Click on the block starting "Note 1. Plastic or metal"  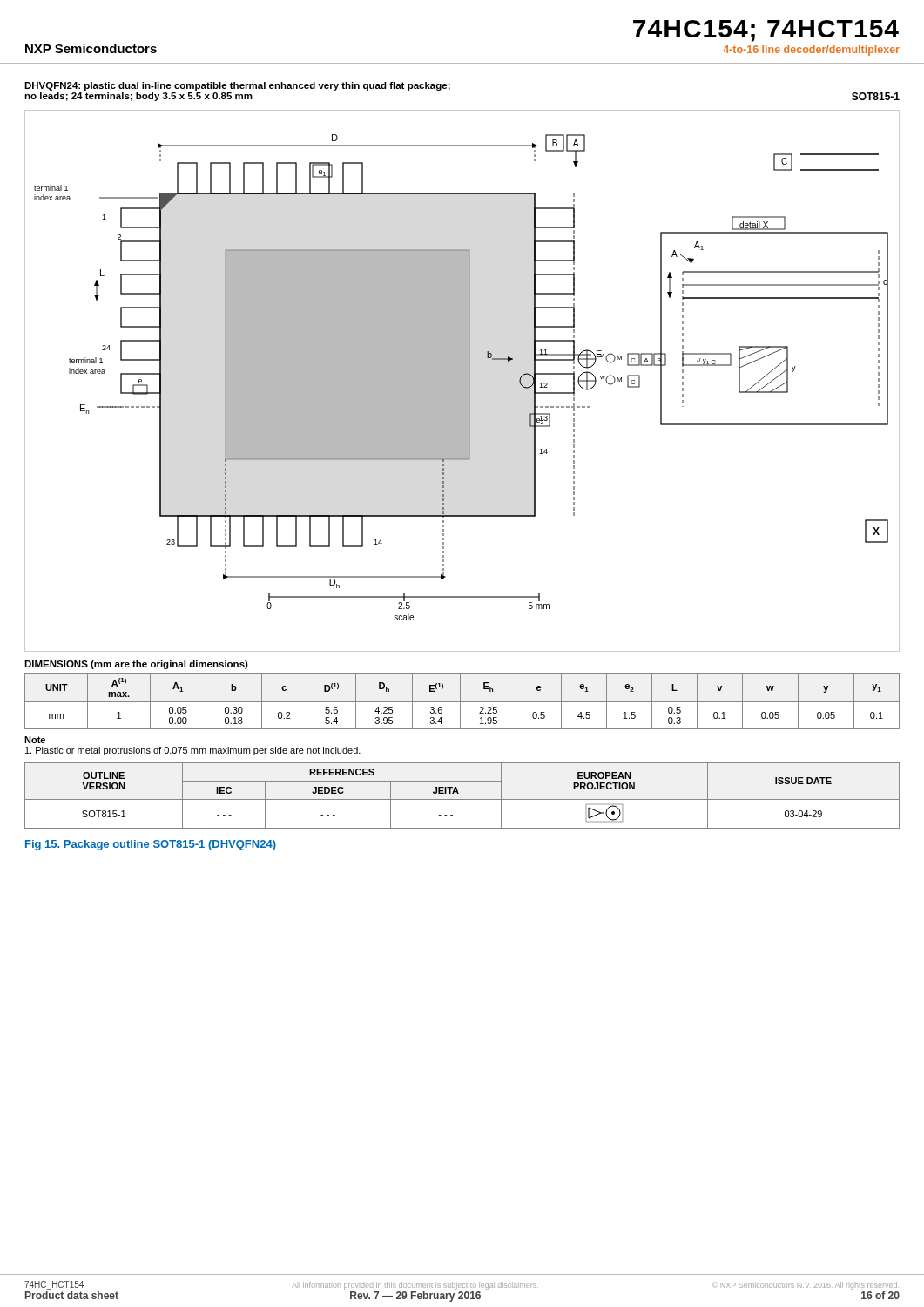35,740
